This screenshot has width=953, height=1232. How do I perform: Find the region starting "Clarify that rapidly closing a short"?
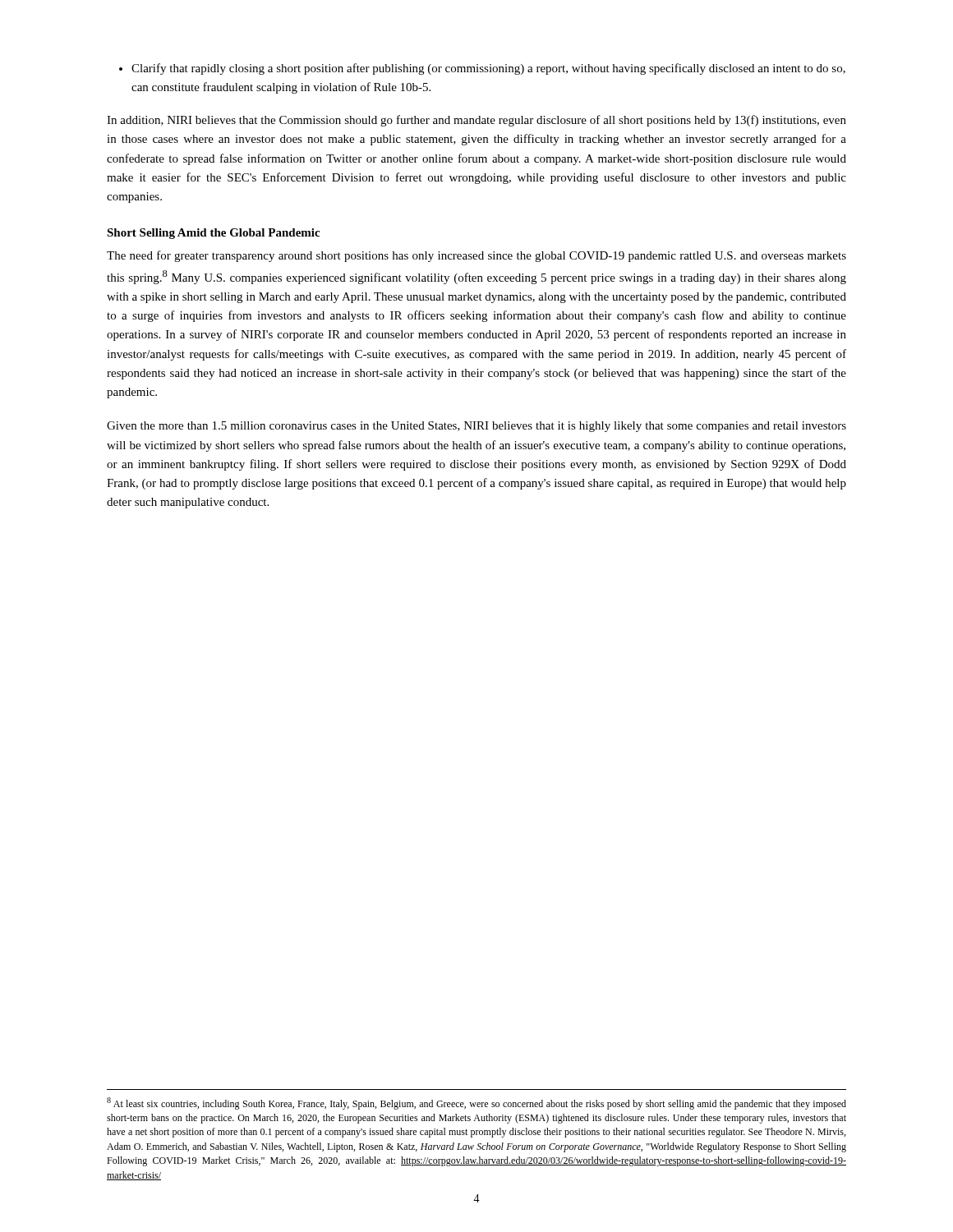(476, 78)
